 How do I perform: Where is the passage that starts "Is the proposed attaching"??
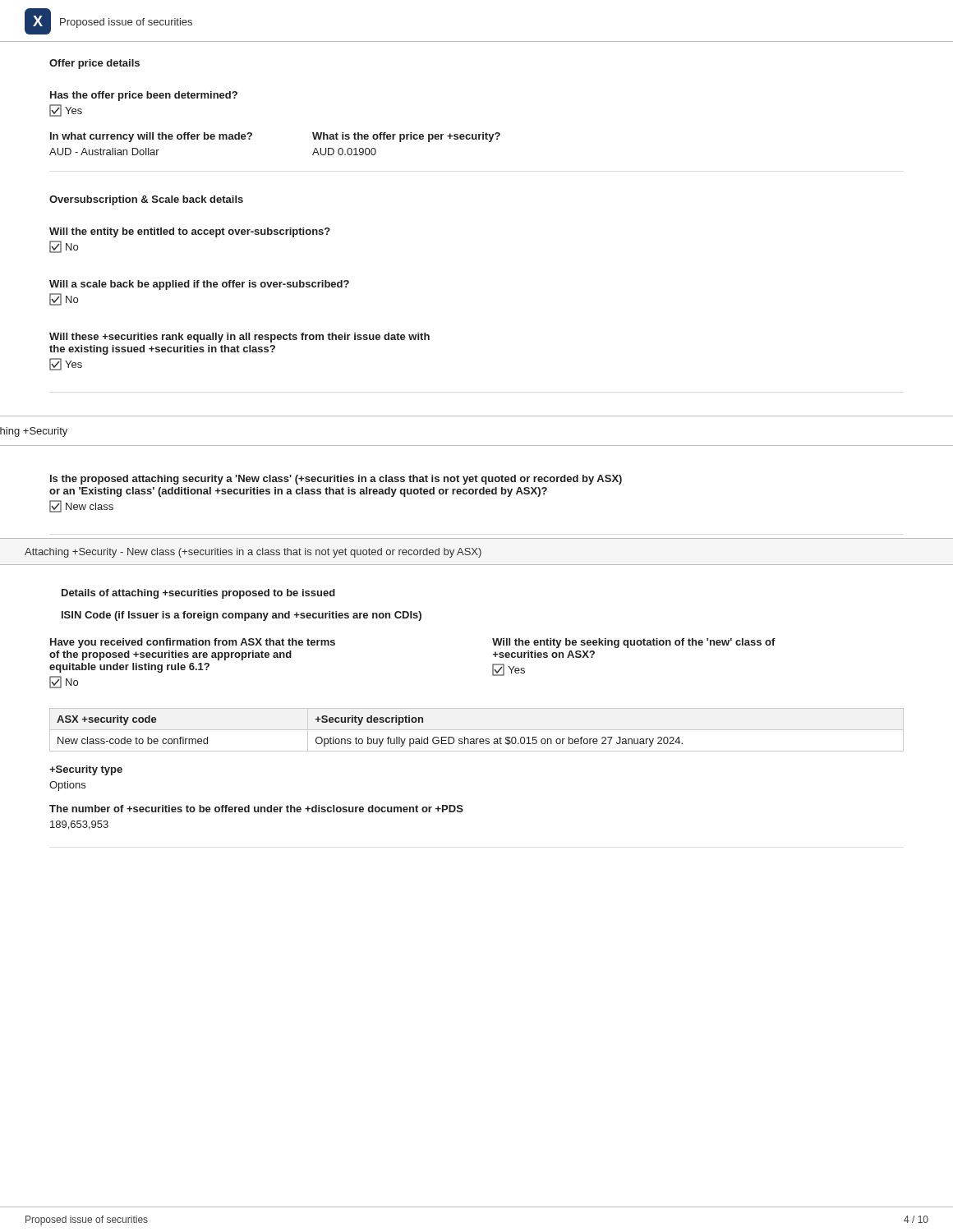[x=476, y=492]
